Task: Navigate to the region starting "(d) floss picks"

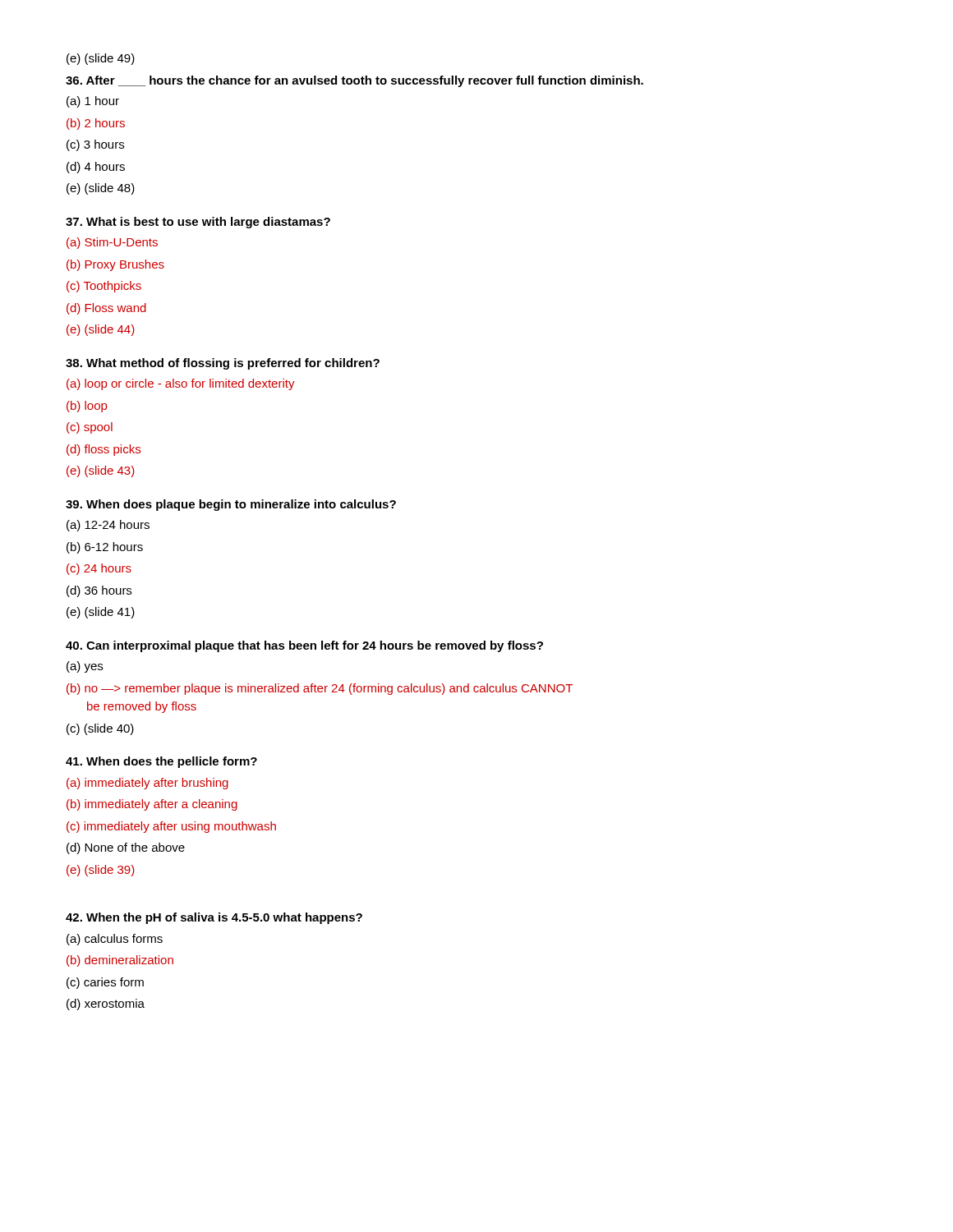Action: click(103, 448)
